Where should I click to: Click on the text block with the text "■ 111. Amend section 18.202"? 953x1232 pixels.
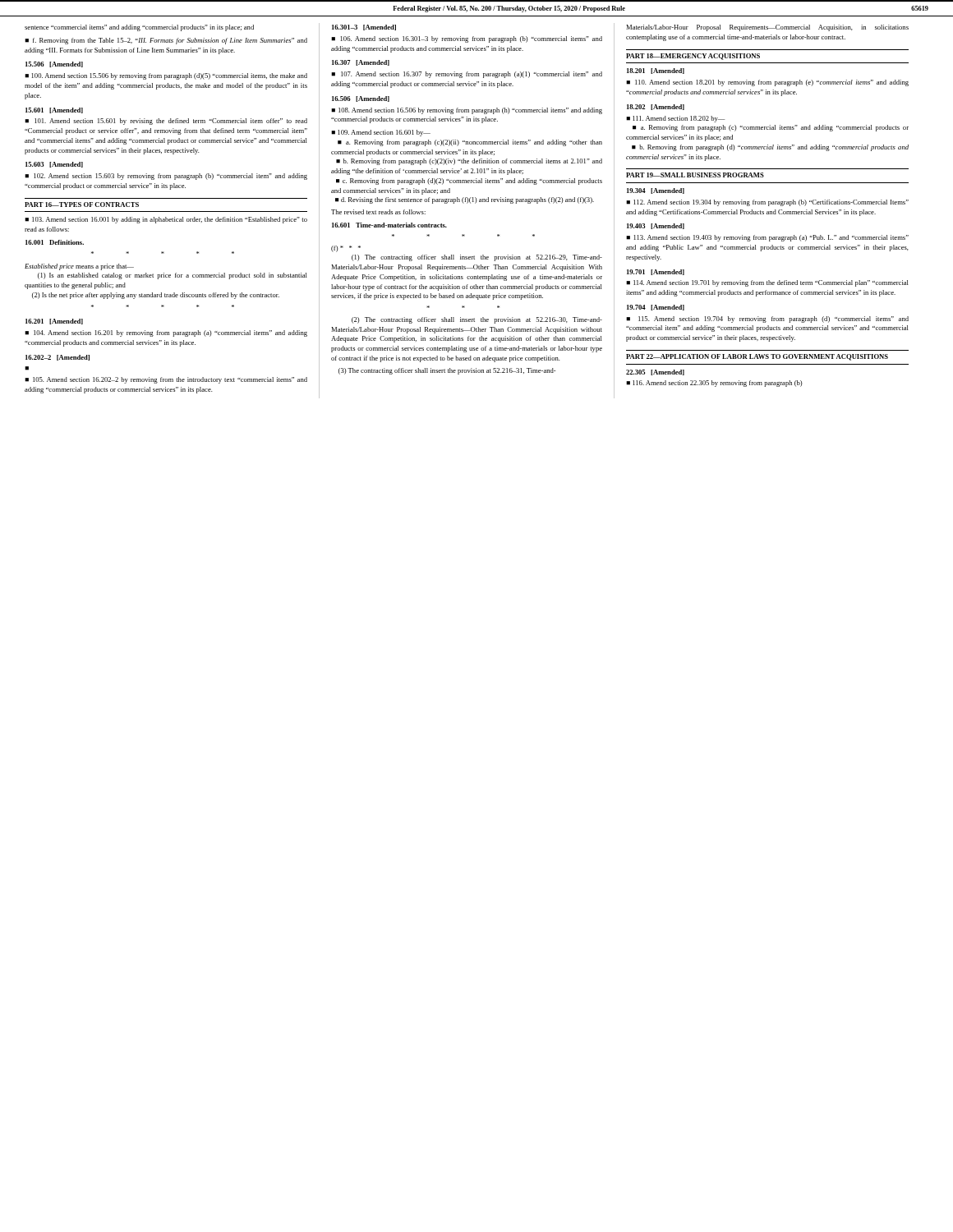click(767, 137)
